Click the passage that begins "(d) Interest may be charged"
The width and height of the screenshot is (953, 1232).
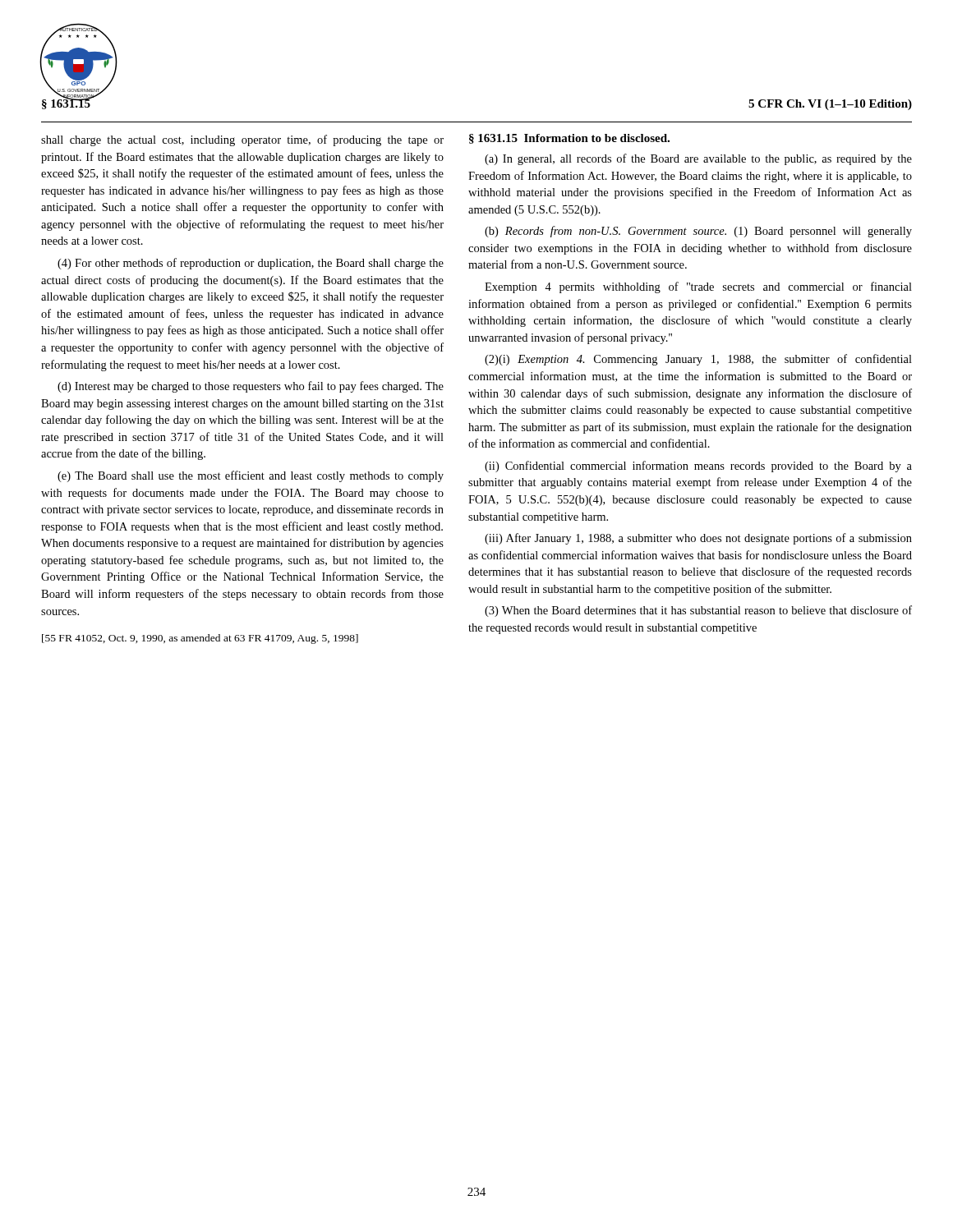click(242, 420)
